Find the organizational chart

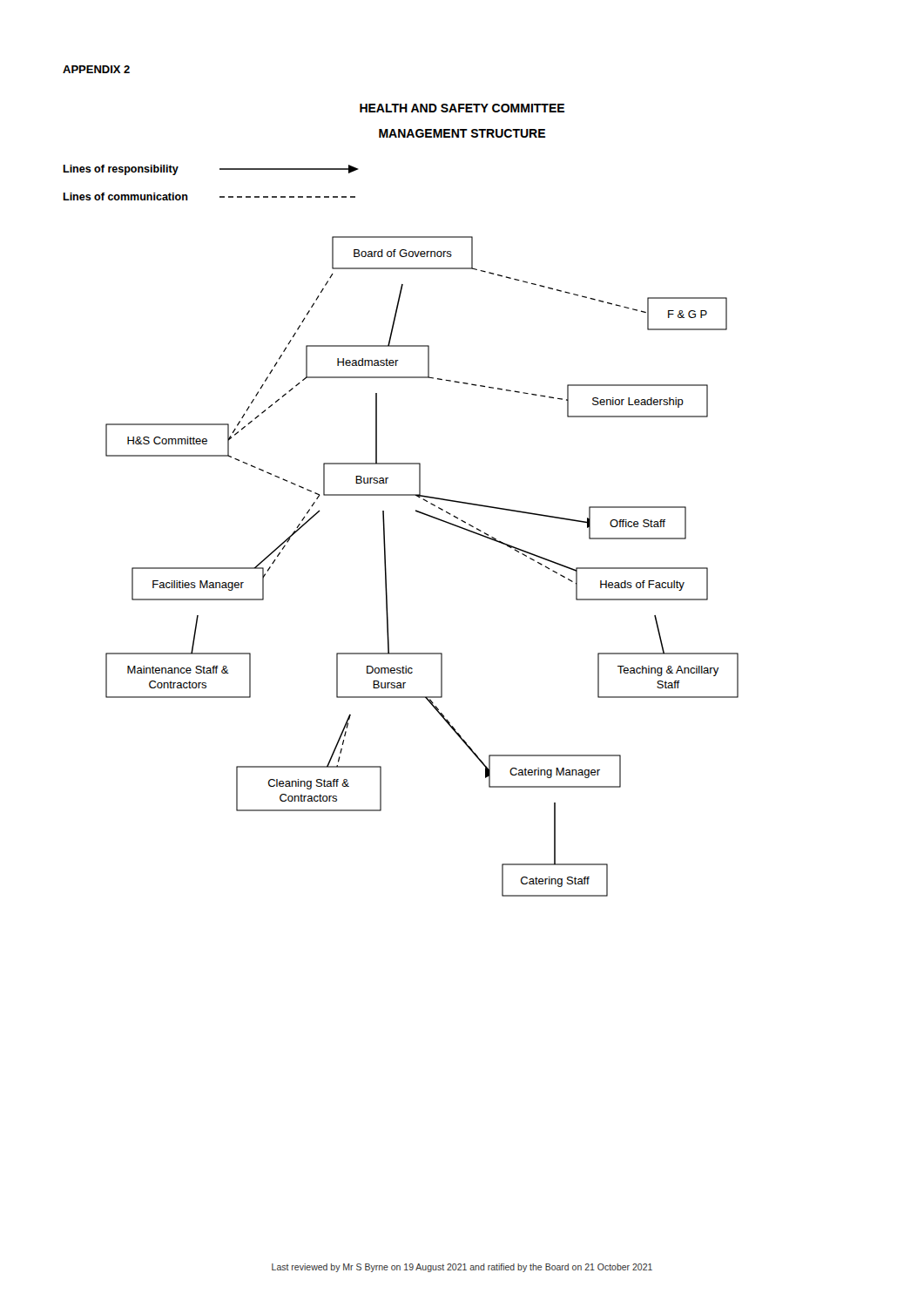coord(463,601)
